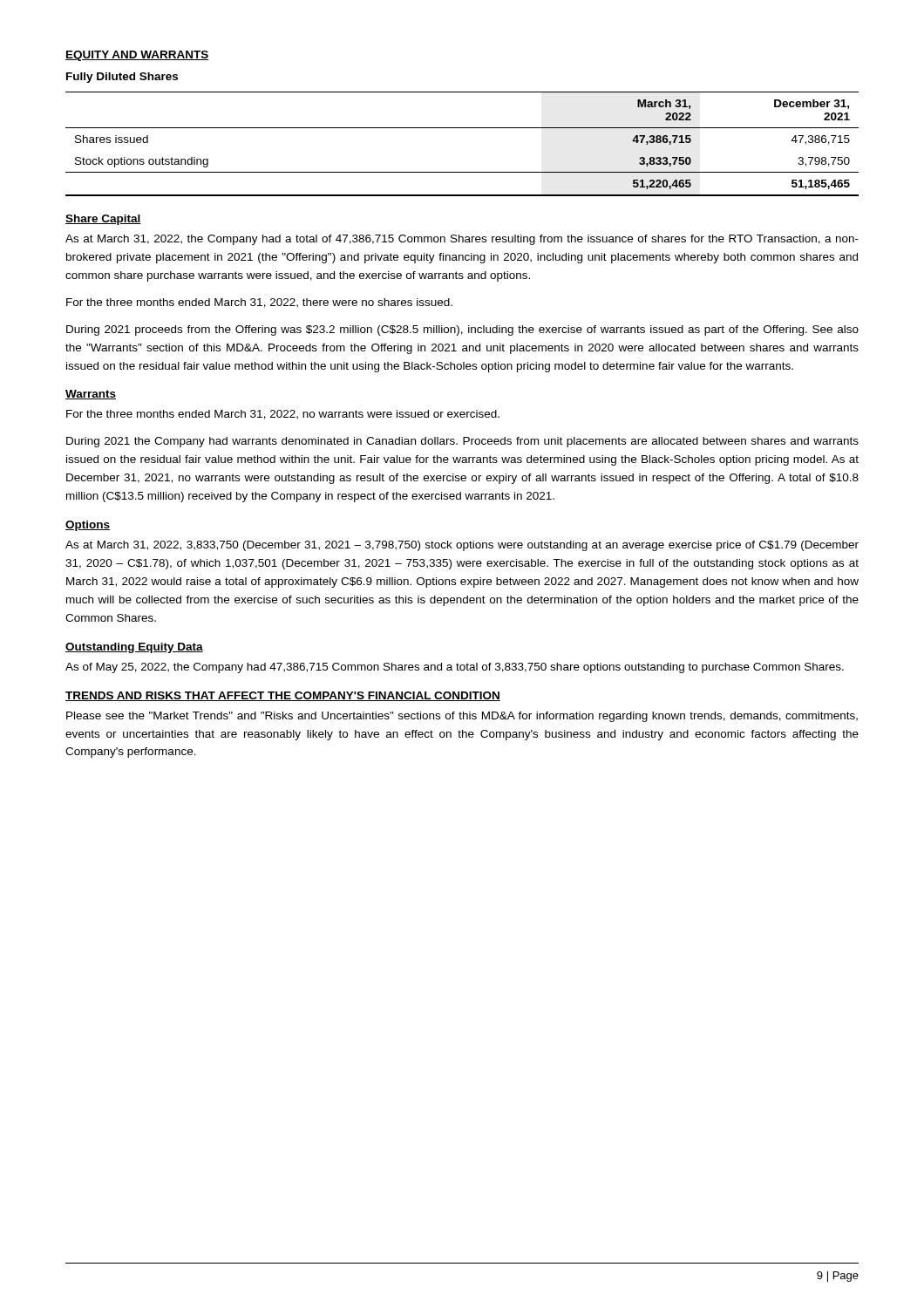
Task: Click on the block starting "Please see the"
Action: coord(462,733)
